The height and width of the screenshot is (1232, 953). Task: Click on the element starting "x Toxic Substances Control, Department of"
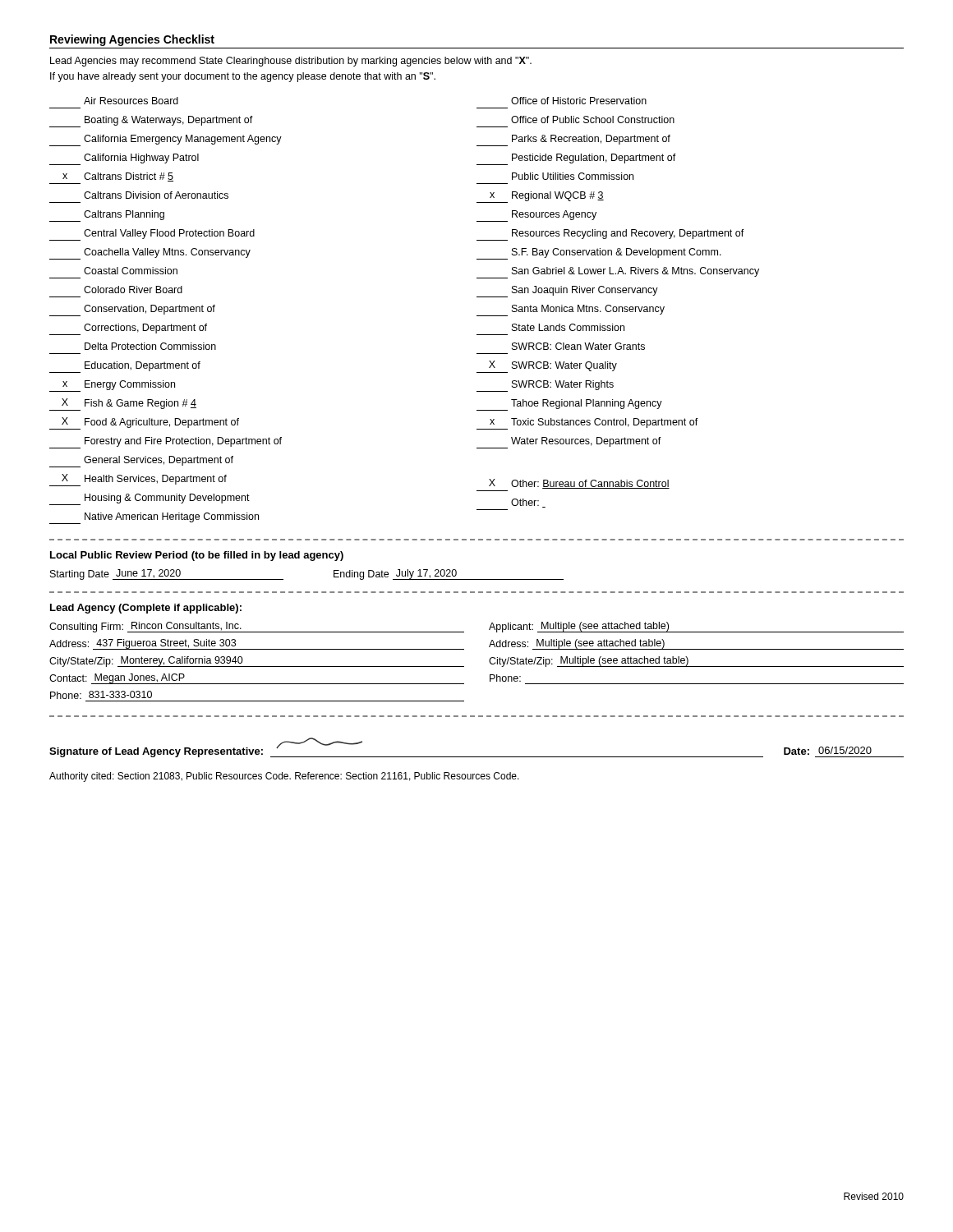click(x=690, y=422)
